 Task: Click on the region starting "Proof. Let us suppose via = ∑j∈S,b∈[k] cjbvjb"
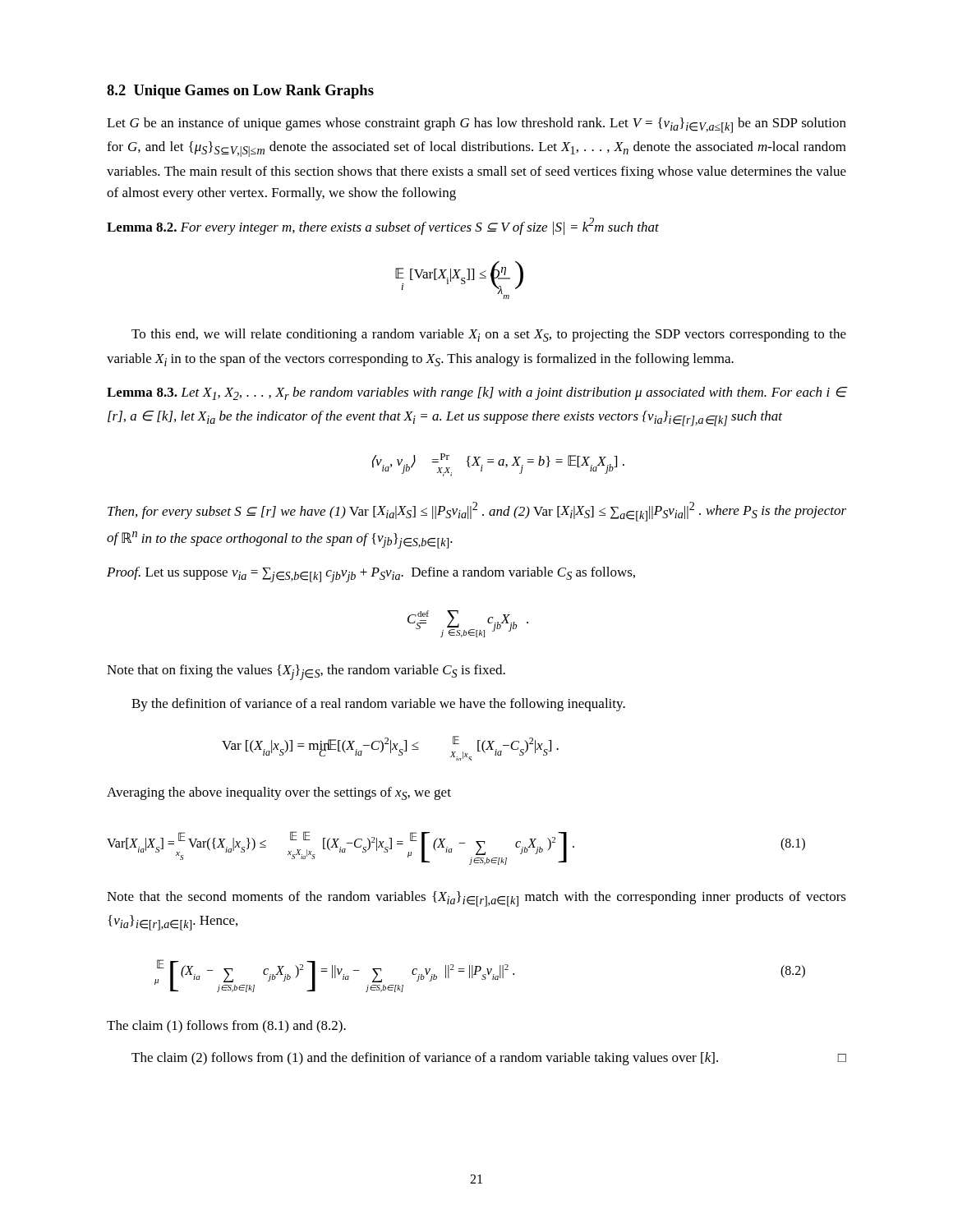pyautogui.click(x=371, y=573)
